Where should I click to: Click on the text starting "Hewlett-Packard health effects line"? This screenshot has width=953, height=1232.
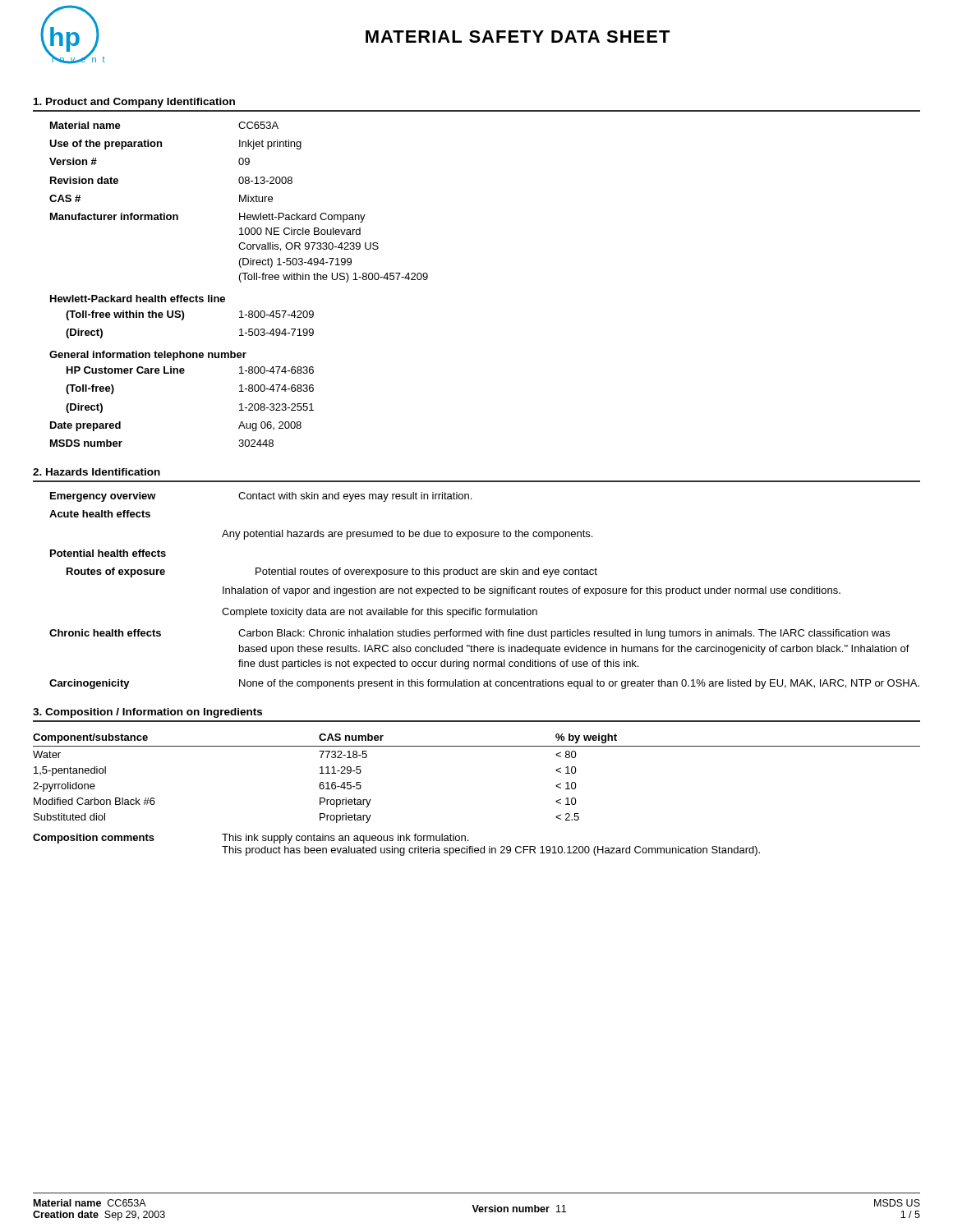click(137, 298)
